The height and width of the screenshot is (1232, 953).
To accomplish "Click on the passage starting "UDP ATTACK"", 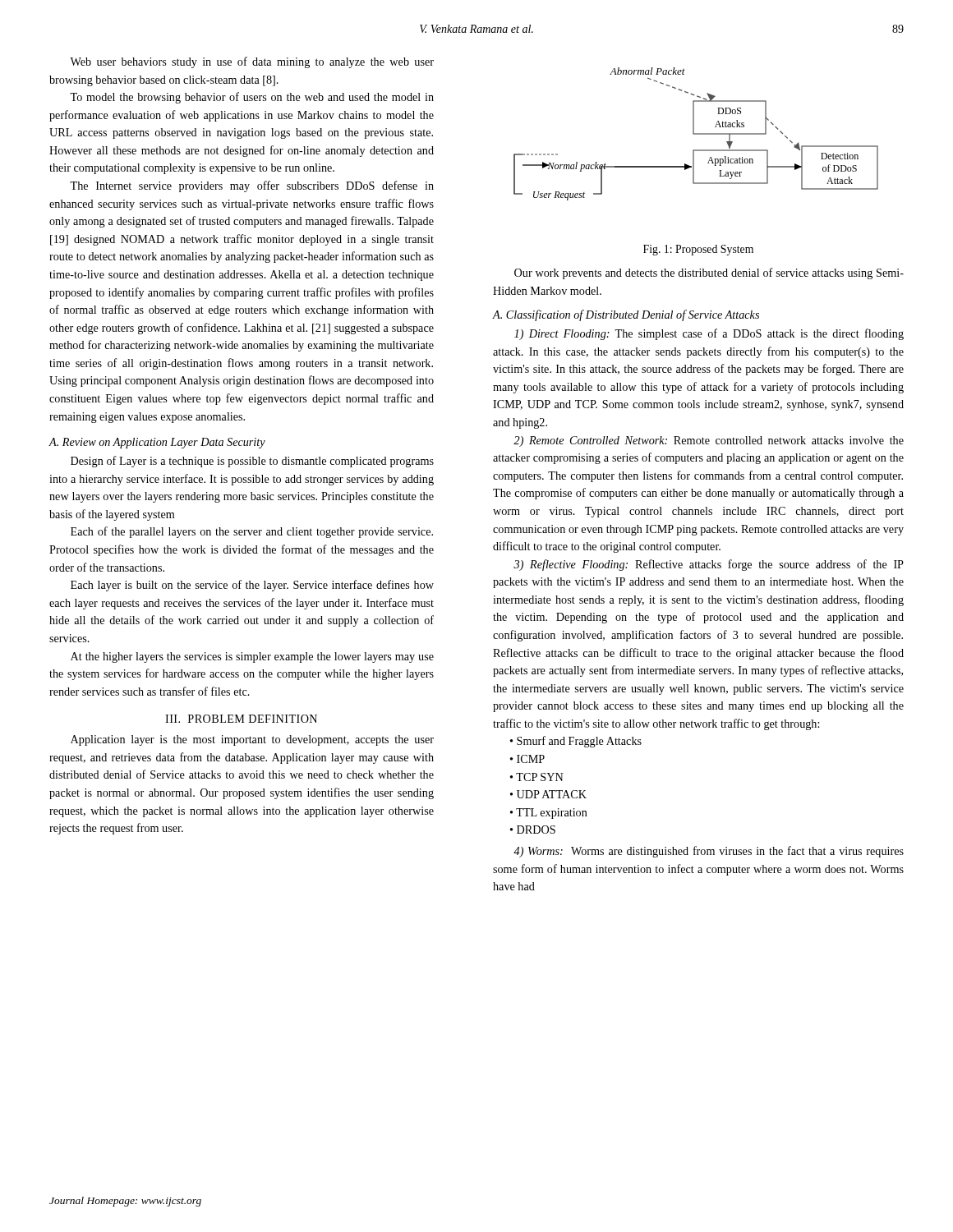I will coord(551,794).
